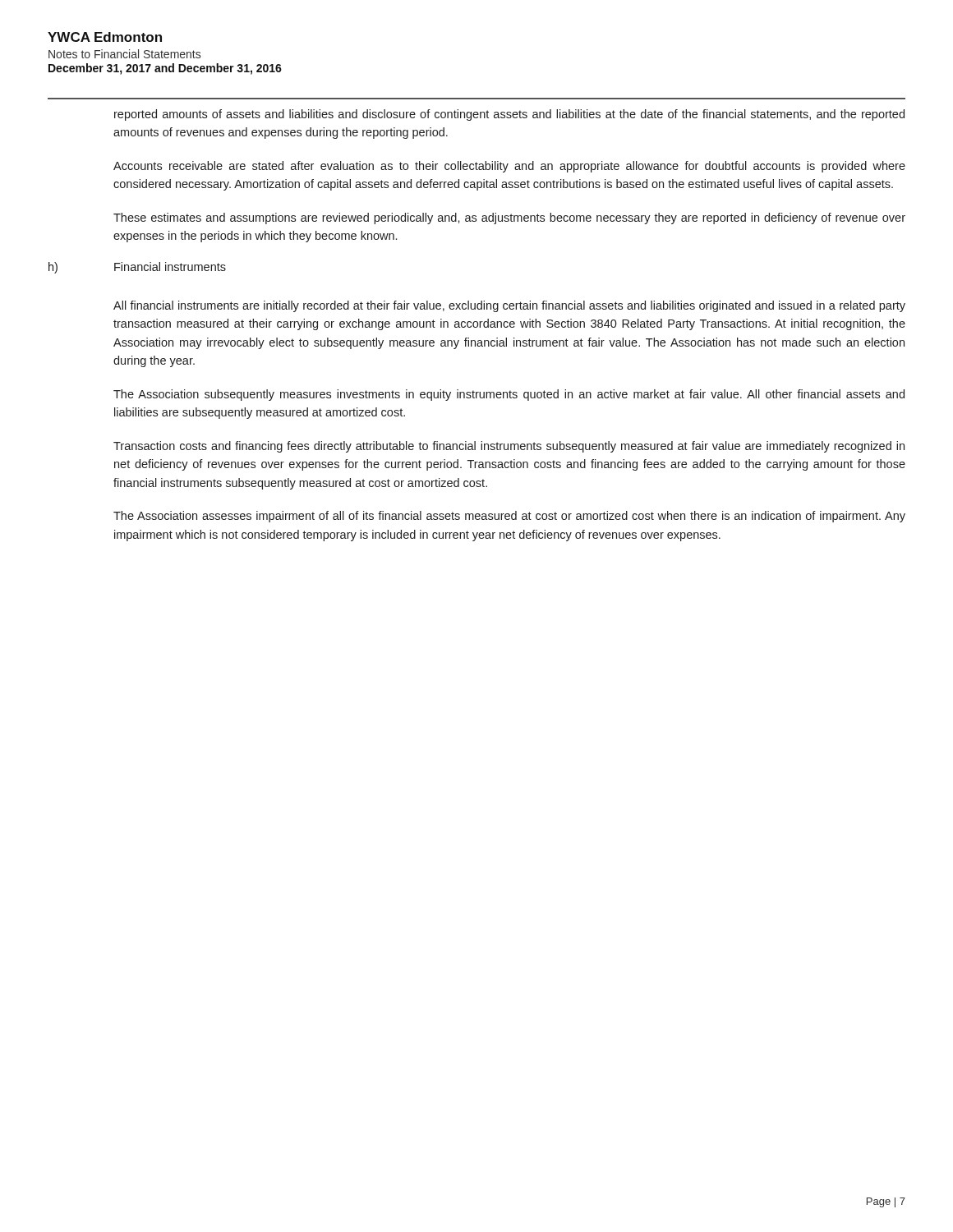Click on the text block containing "These estimates and assumptions"
Screen dimensions: 1232x953
pos(509,227)
